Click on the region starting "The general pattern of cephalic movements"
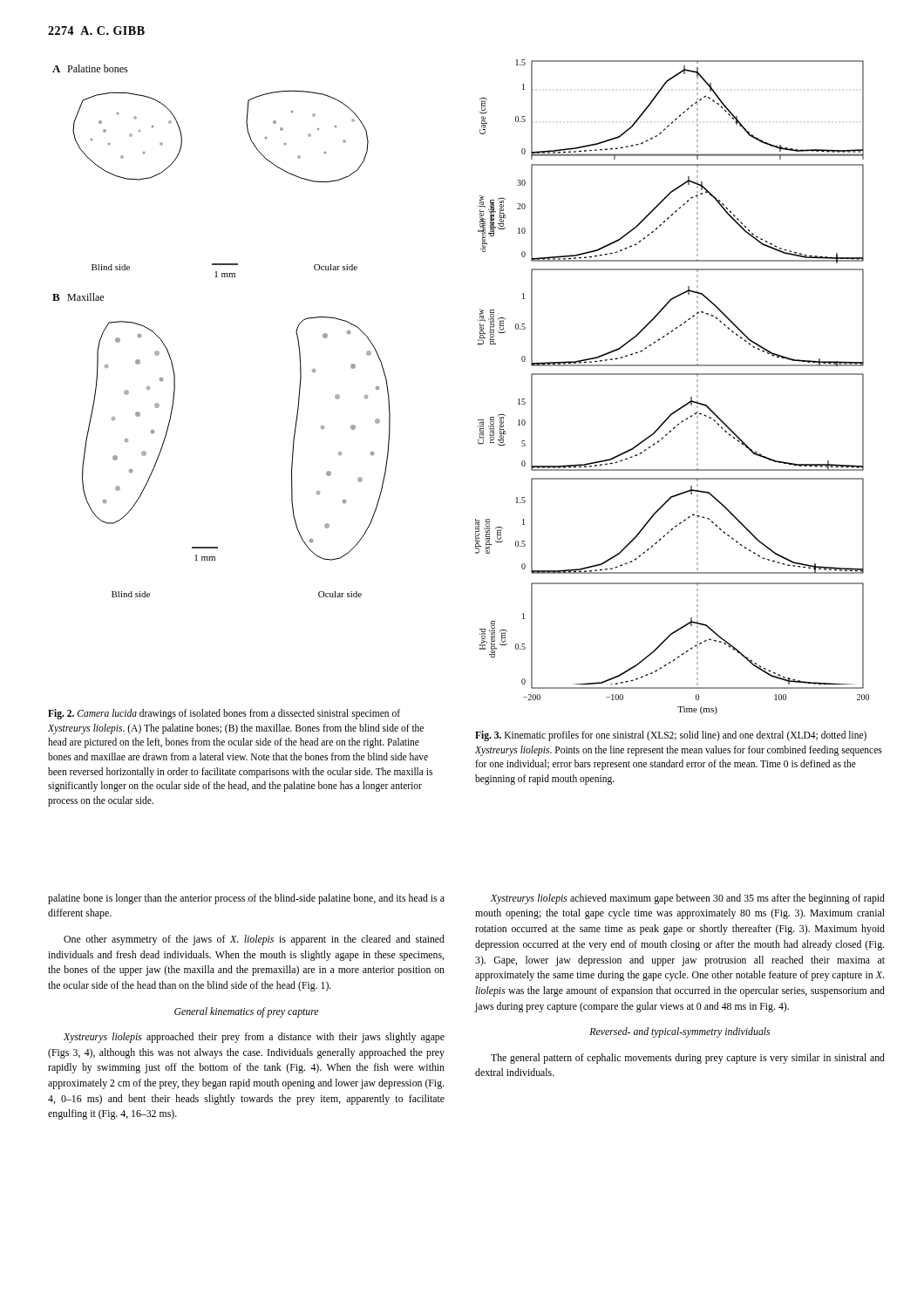This screenshot has width=924, height=1308. click(x=680, y=1066)
